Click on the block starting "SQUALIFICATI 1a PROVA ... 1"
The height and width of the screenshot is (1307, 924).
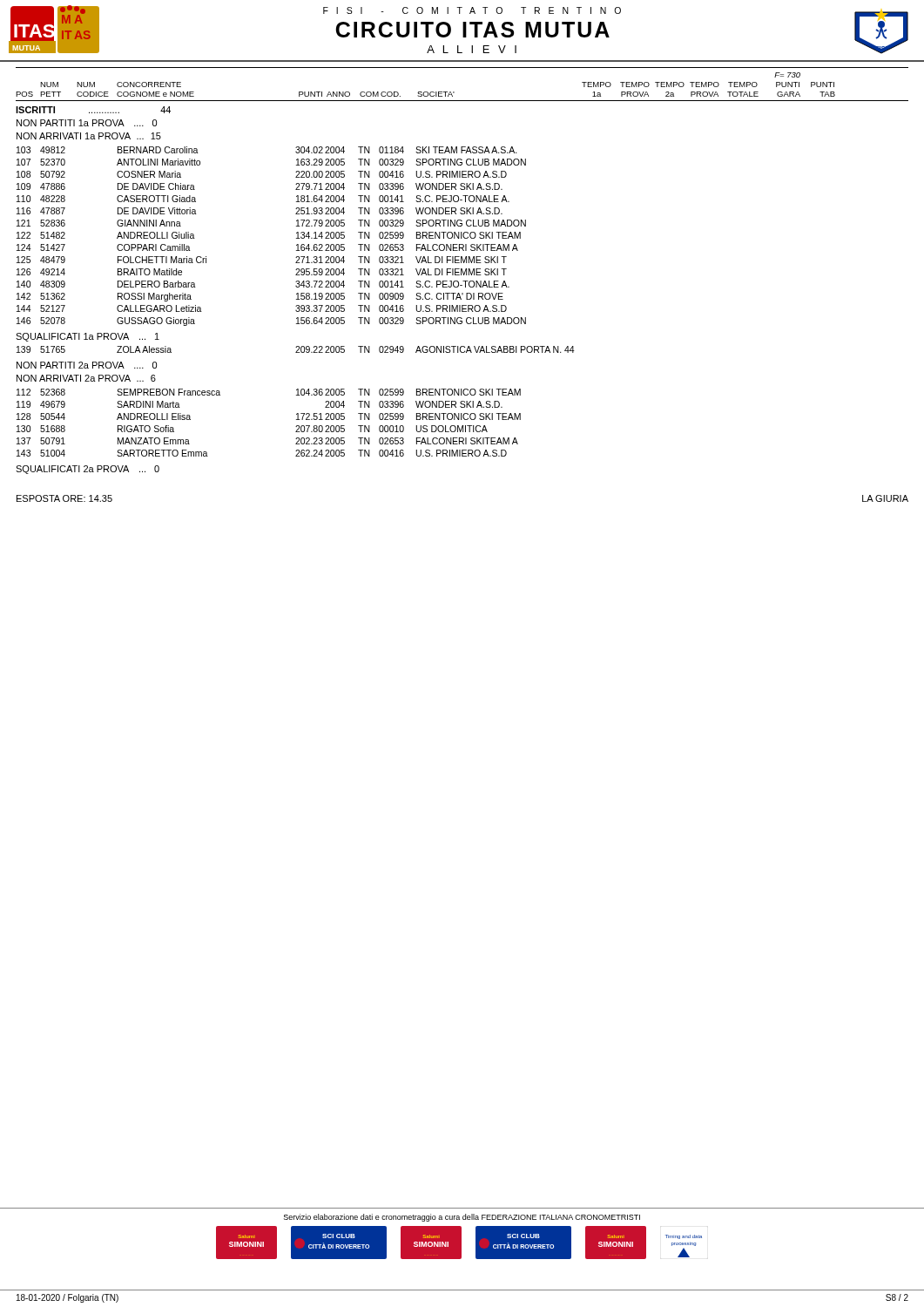(x=88, y=336)
